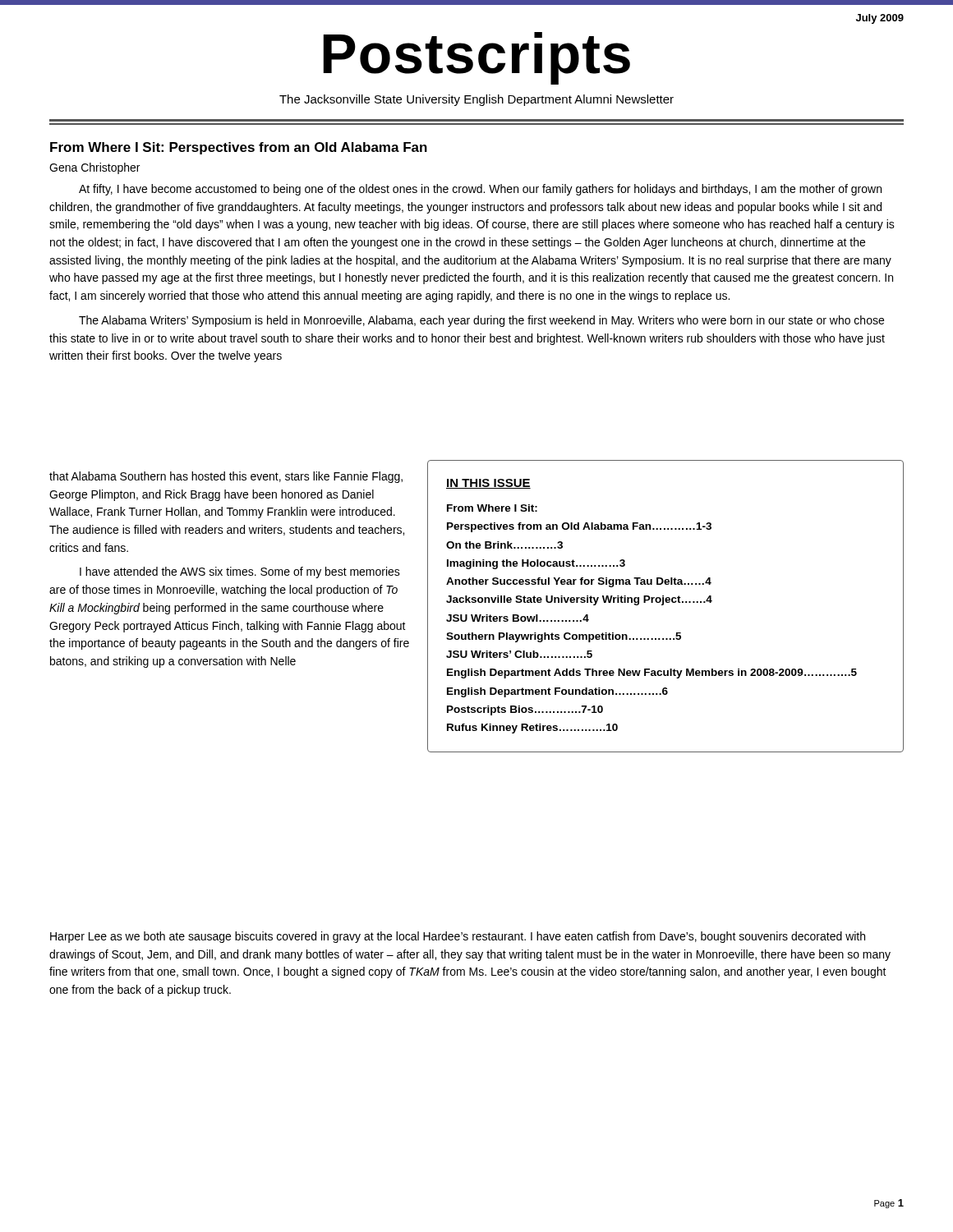Click on the region starting "From Where I Sit:"
The image size is (953, 1232).
pos(238,147)
